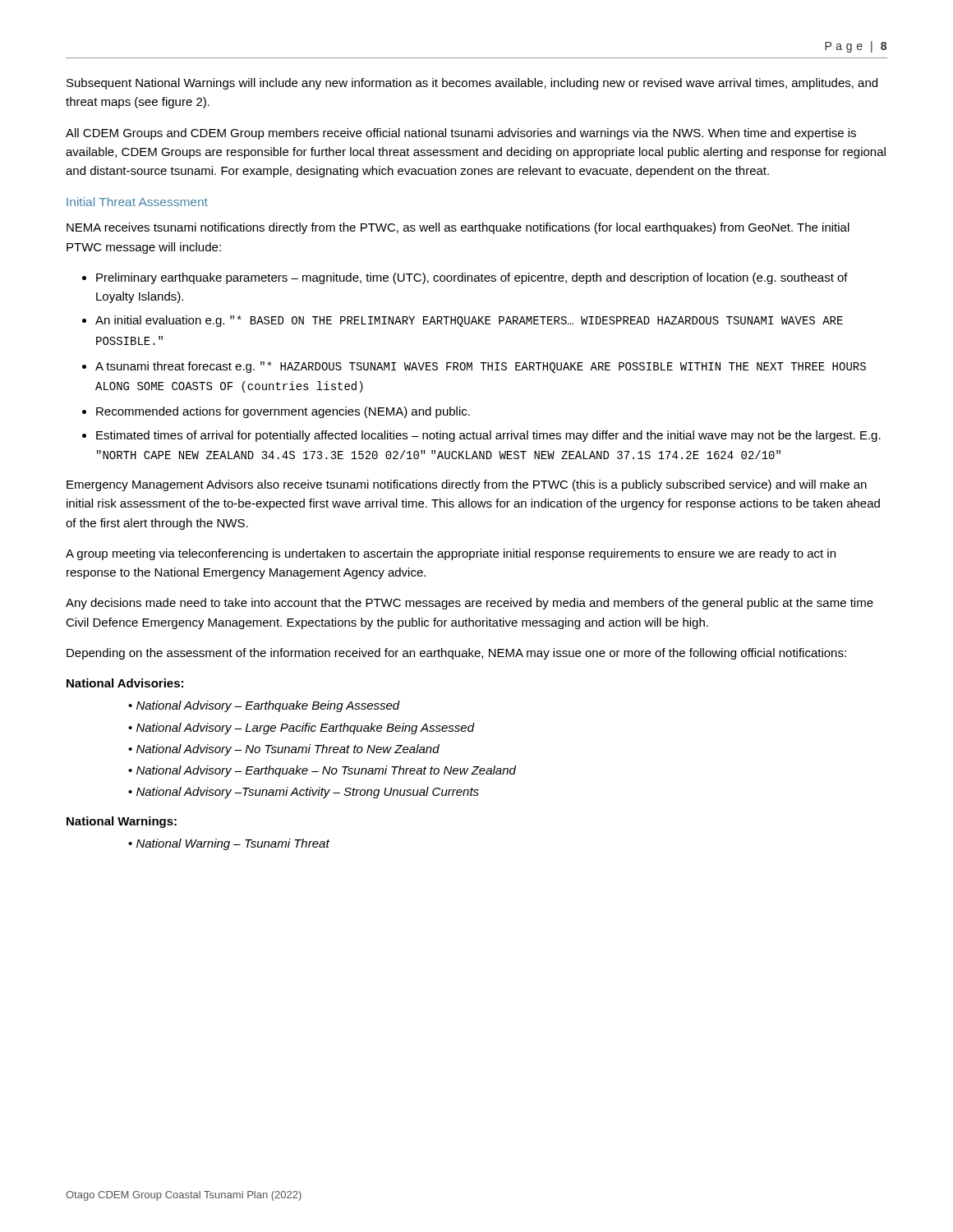The width and height of the screenshot is (953, 1232).
Task: Select the text block that says "Emergency Management Advisors also receive tsunami"
Action: coord(473,503)
